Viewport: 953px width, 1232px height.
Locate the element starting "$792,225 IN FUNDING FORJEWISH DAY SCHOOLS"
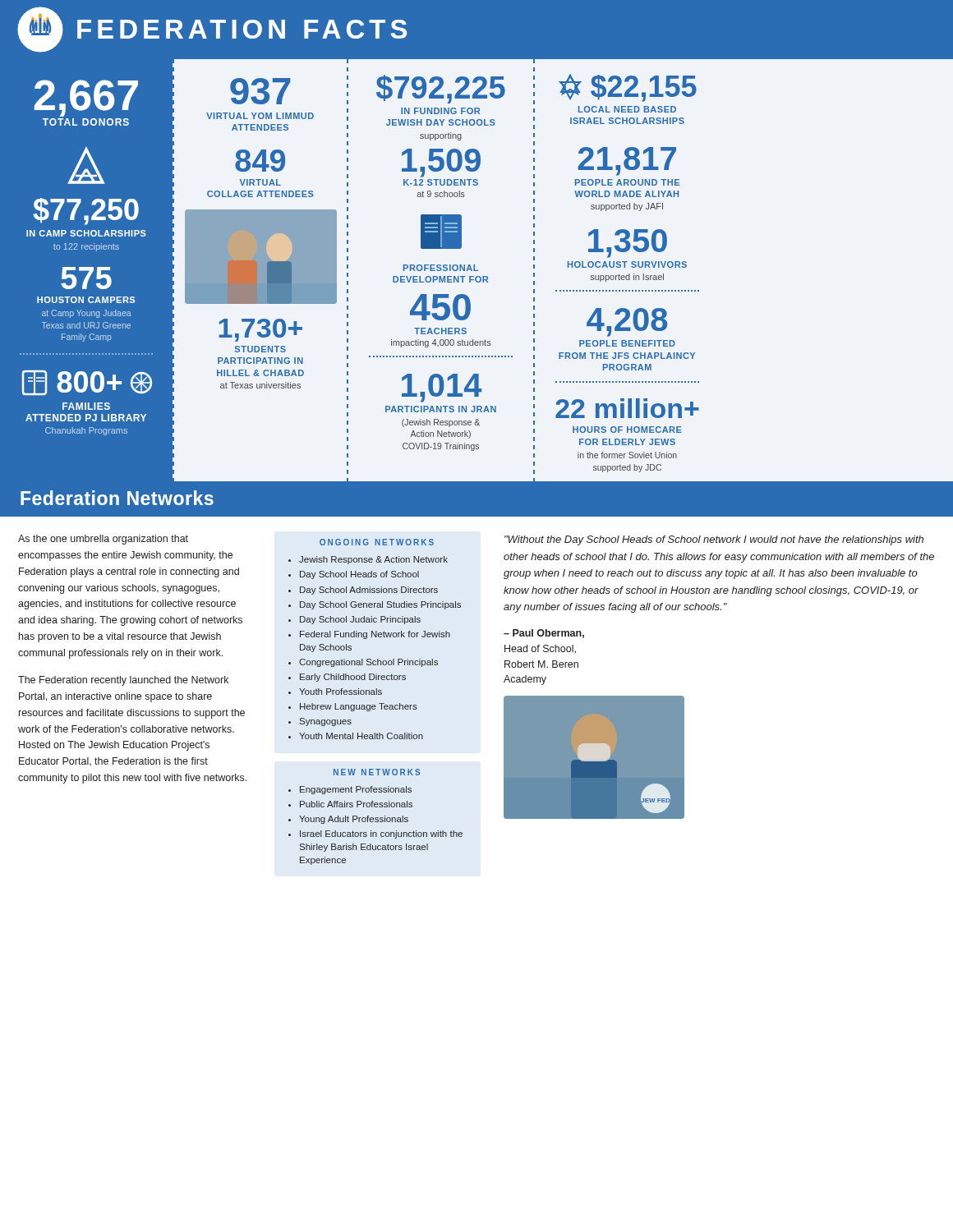[441, 136]
